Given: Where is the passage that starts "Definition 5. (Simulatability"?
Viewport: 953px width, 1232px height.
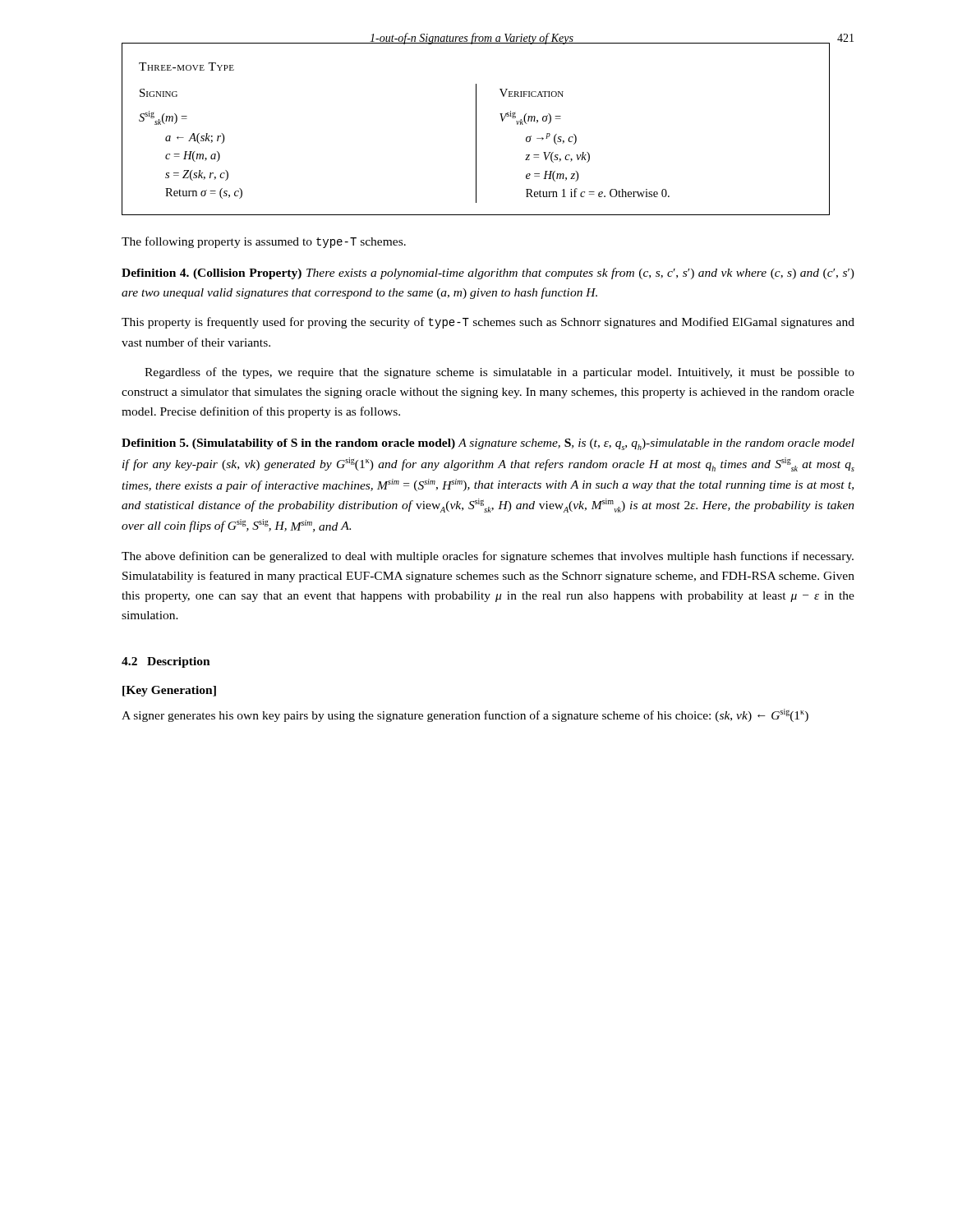Looking at the screenshot, I should [488, 484].
